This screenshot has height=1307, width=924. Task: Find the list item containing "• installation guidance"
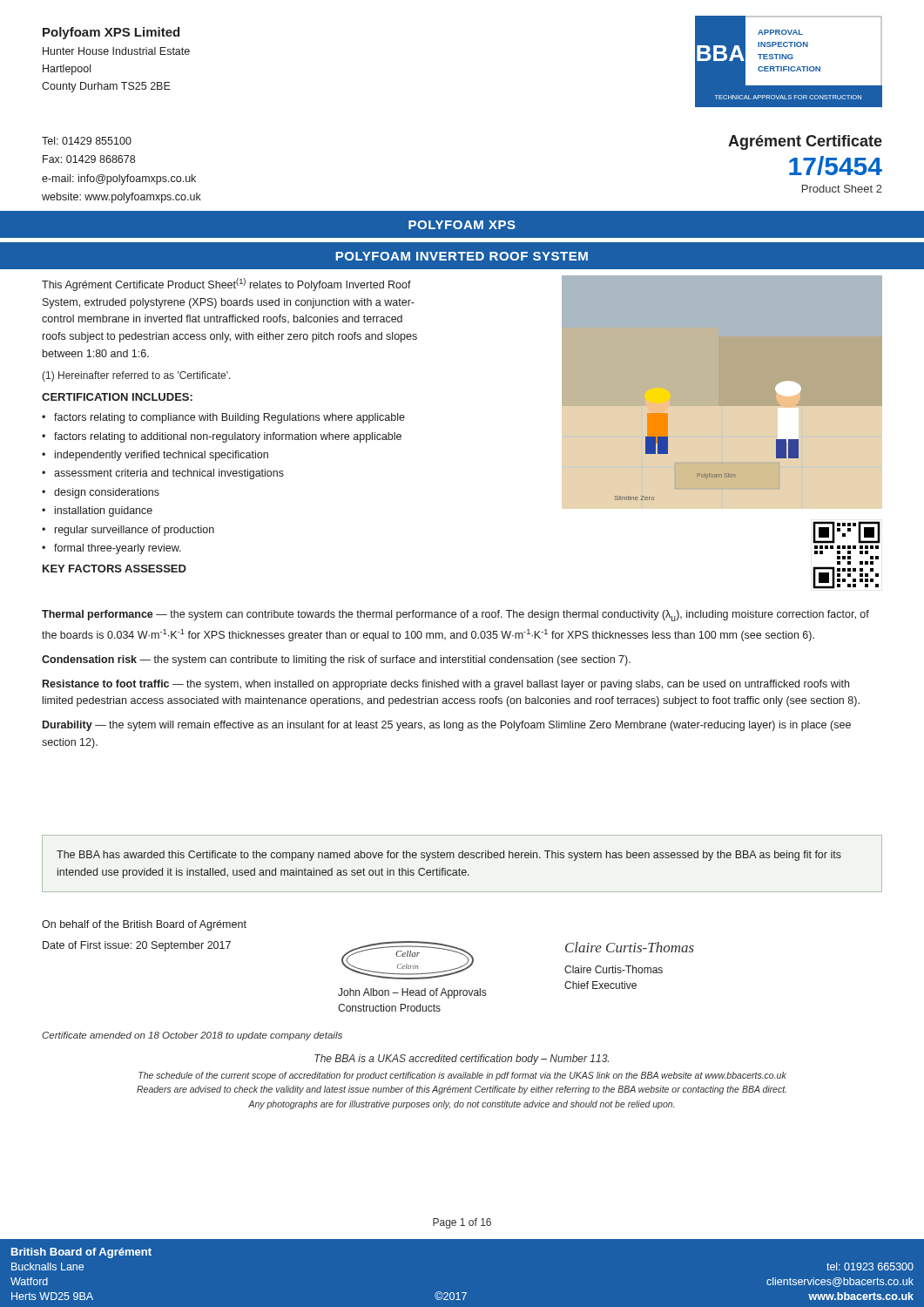point(97,511)
